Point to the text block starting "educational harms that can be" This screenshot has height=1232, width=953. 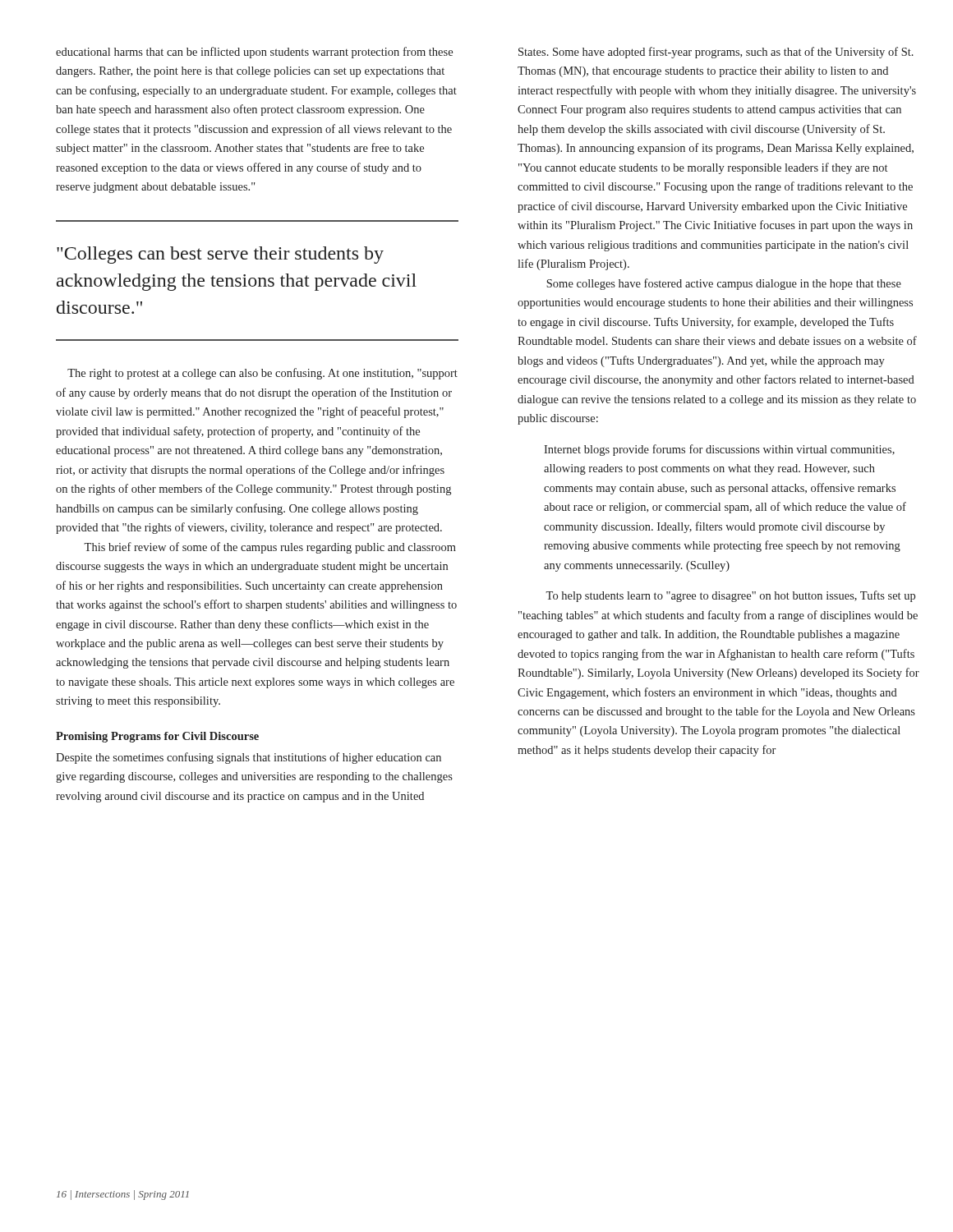257,120
